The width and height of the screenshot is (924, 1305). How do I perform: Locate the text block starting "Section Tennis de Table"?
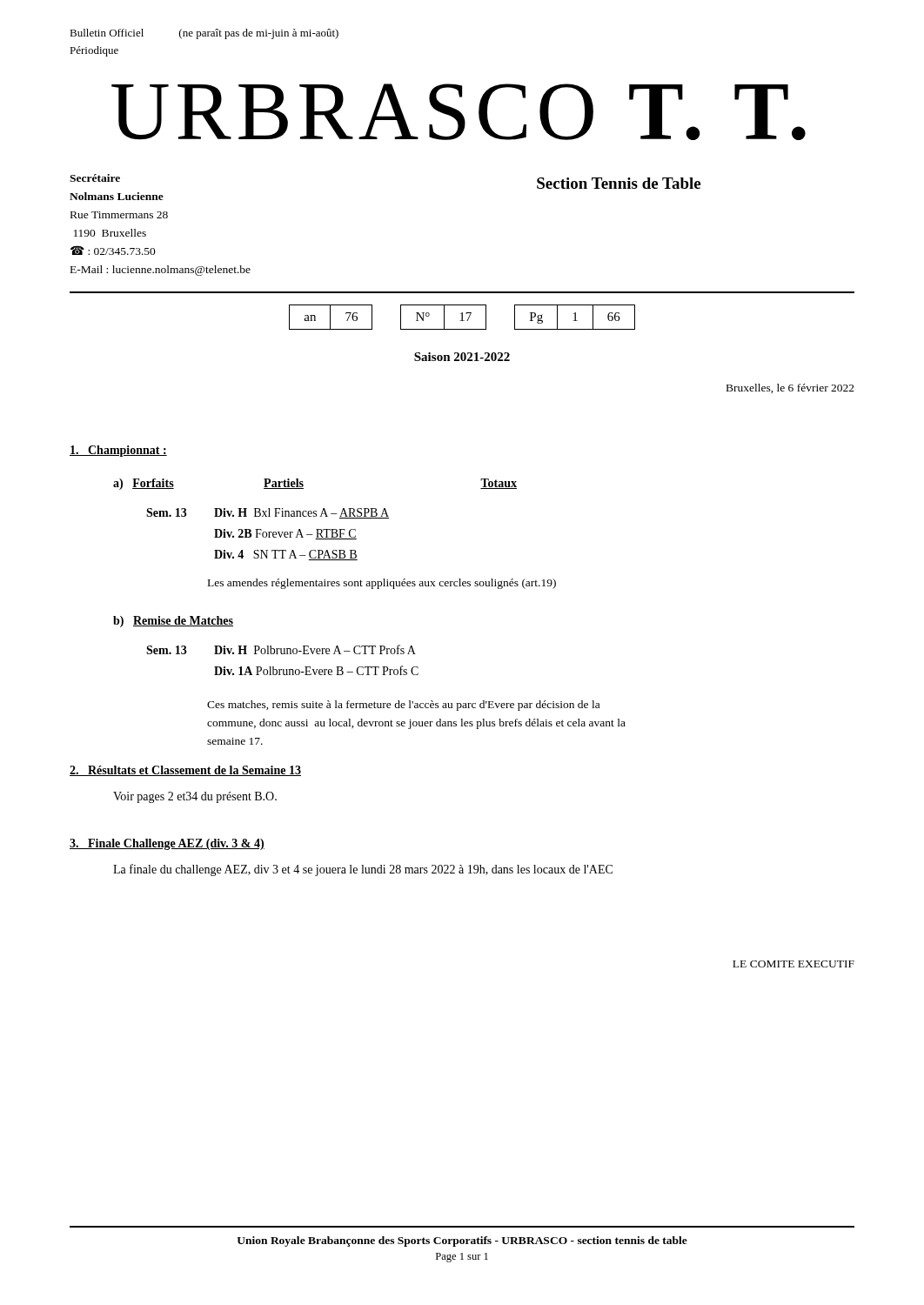[x=619, y=183]
